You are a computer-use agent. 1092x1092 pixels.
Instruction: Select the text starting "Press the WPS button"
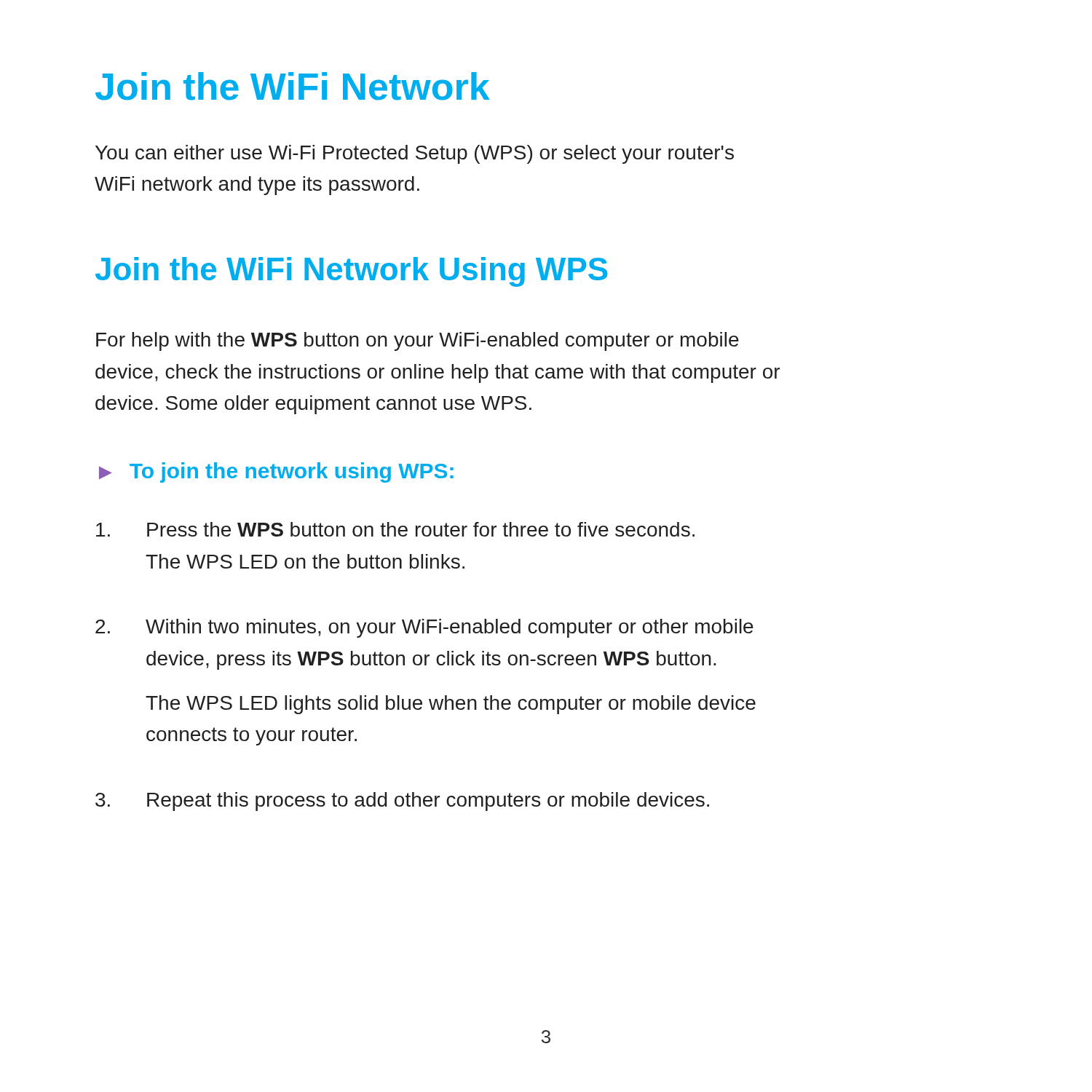[x=546, y=546]
